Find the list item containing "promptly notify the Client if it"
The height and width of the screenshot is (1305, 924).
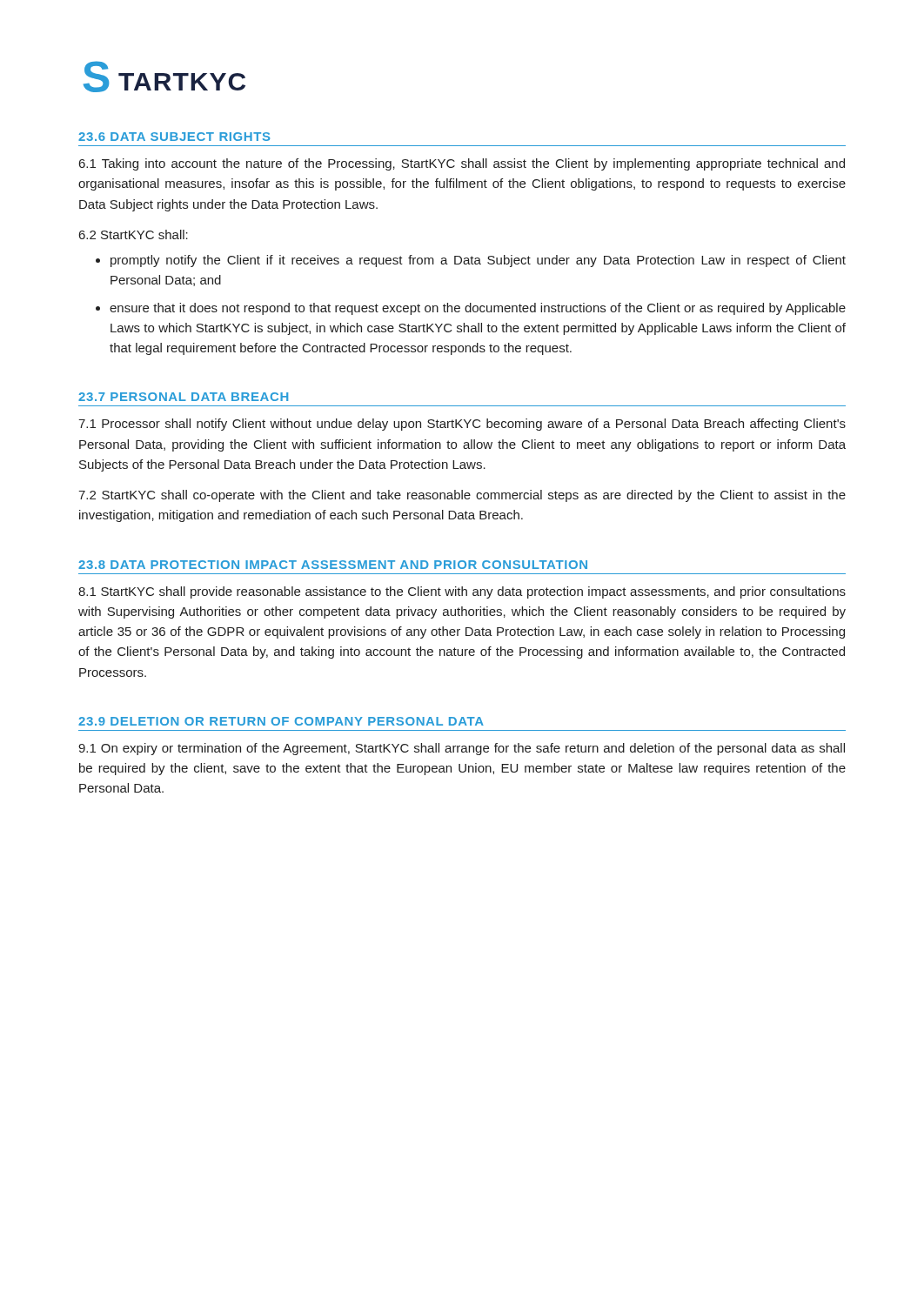pyautogui.click(x=478, y=270)
